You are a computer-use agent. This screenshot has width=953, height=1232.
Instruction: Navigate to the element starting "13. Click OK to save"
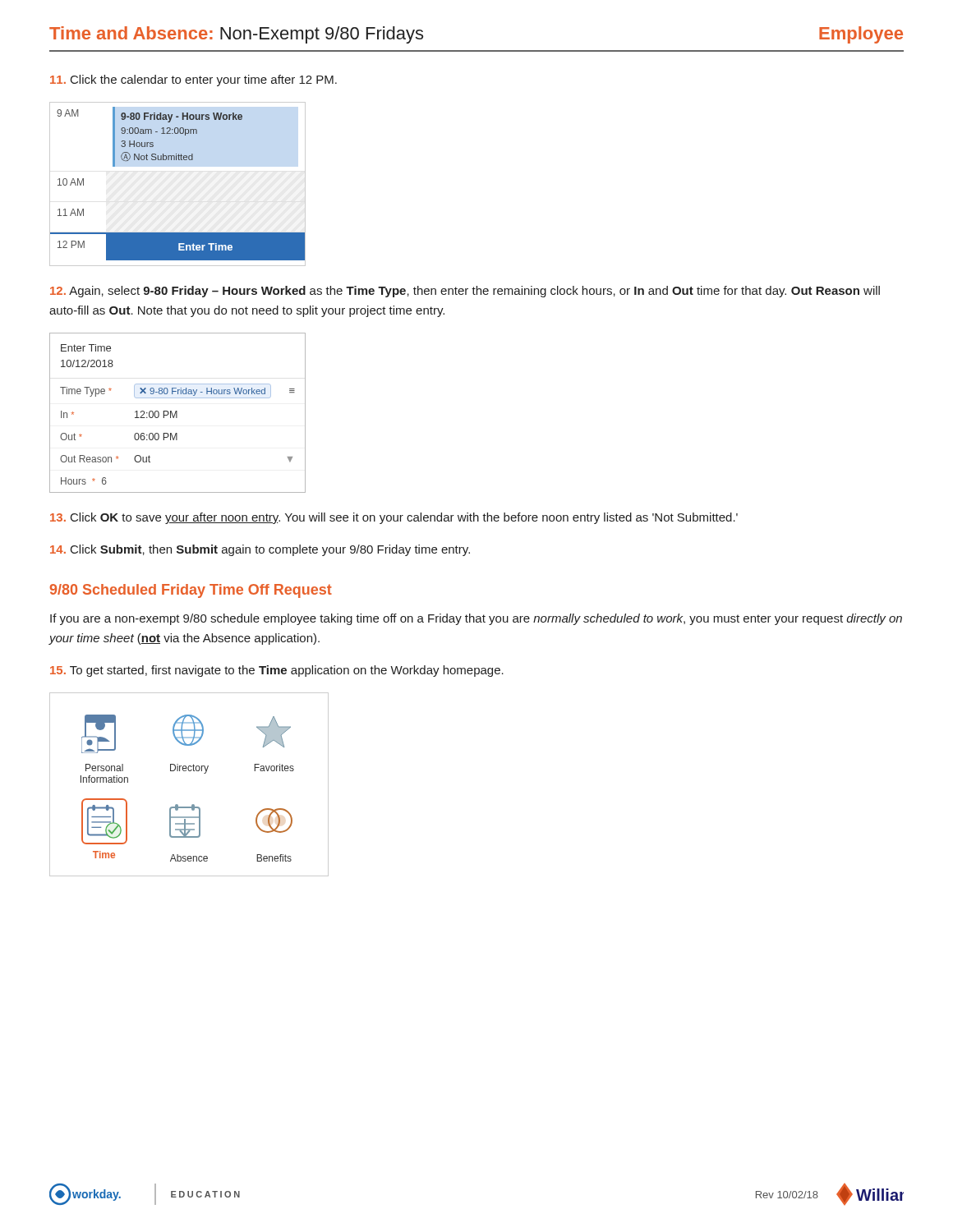point(394,517)
